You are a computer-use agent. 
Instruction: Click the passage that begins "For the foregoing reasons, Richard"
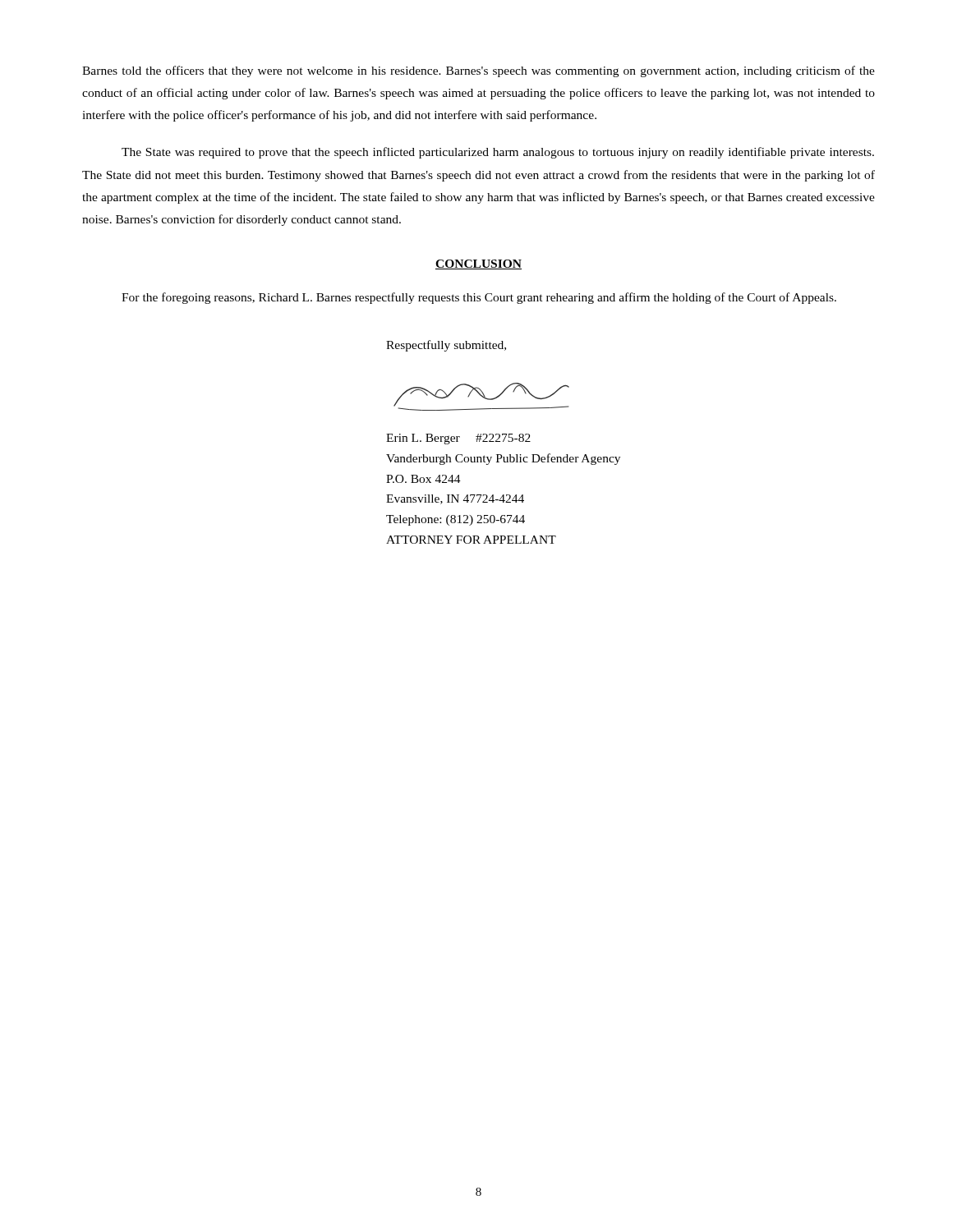(479, 297)
